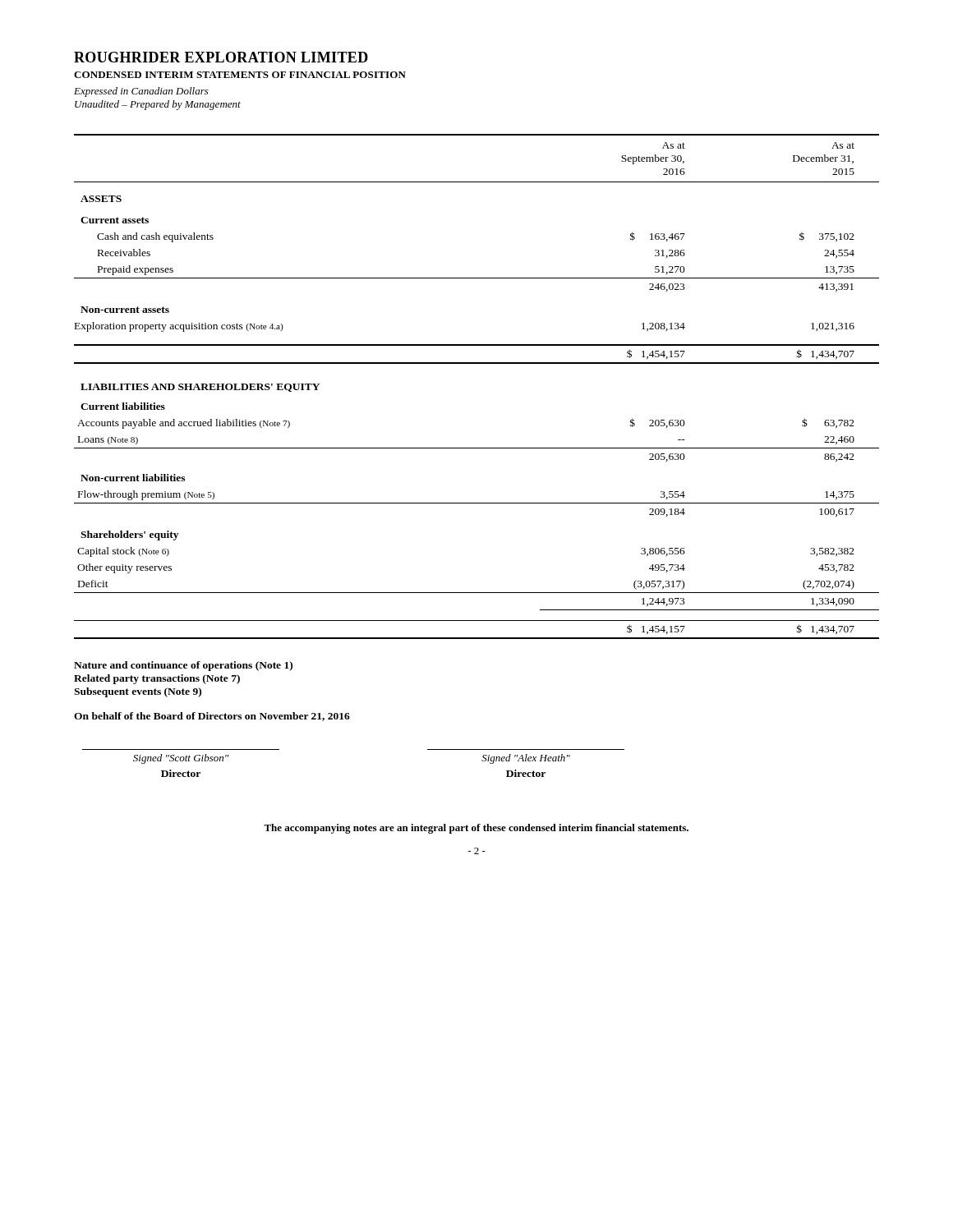953x1232 pixels.
Task: Click on the text block containing "Signed "Scott Gibson""
Action: (x=181, y=765)
